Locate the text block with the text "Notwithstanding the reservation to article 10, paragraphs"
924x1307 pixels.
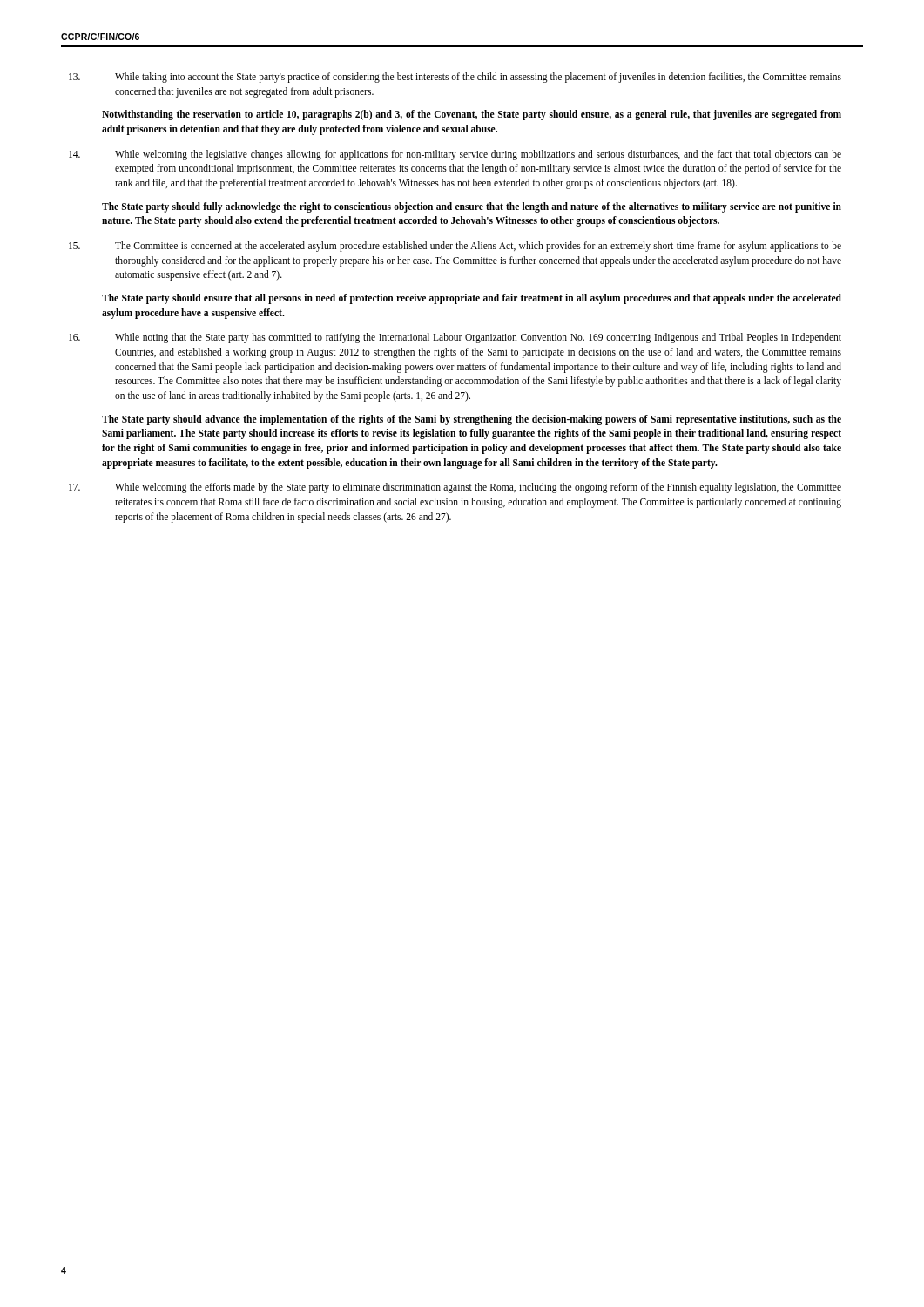click(x=472, y=122)
